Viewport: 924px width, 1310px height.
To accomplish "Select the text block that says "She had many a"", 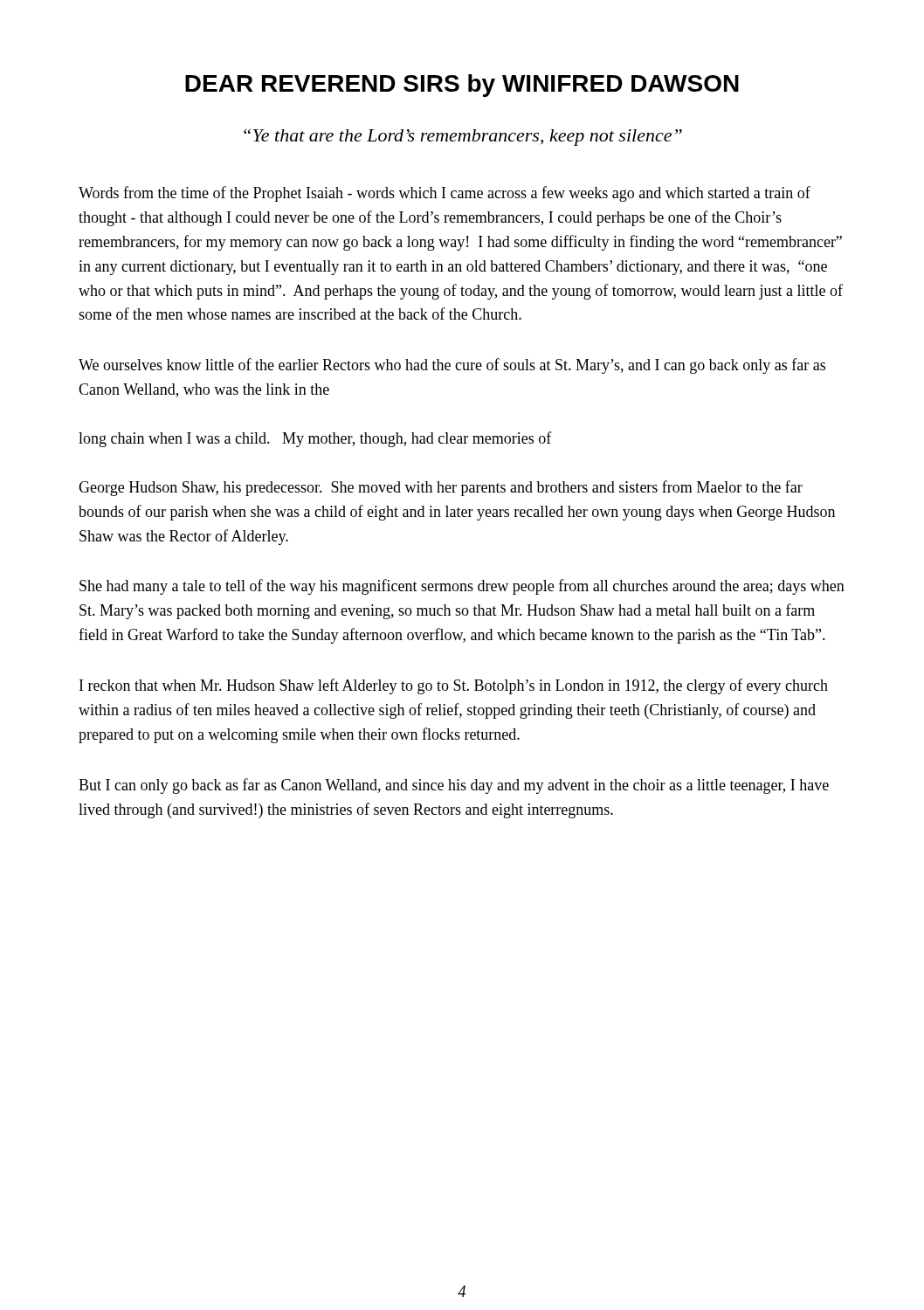I will pos(461,611).
